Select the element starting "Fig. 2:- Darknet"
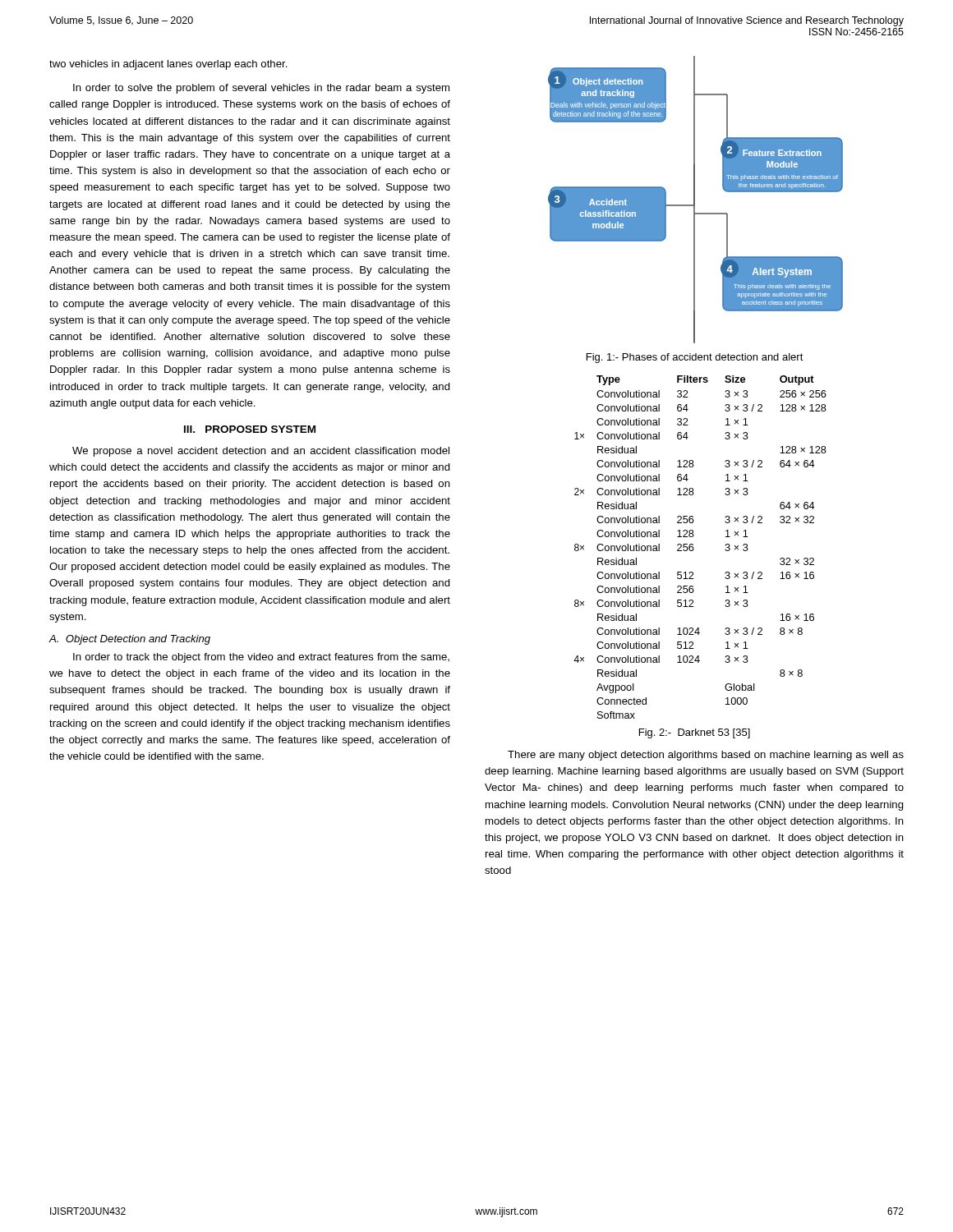Screen dimensions: 1232x953 point(694,732)
